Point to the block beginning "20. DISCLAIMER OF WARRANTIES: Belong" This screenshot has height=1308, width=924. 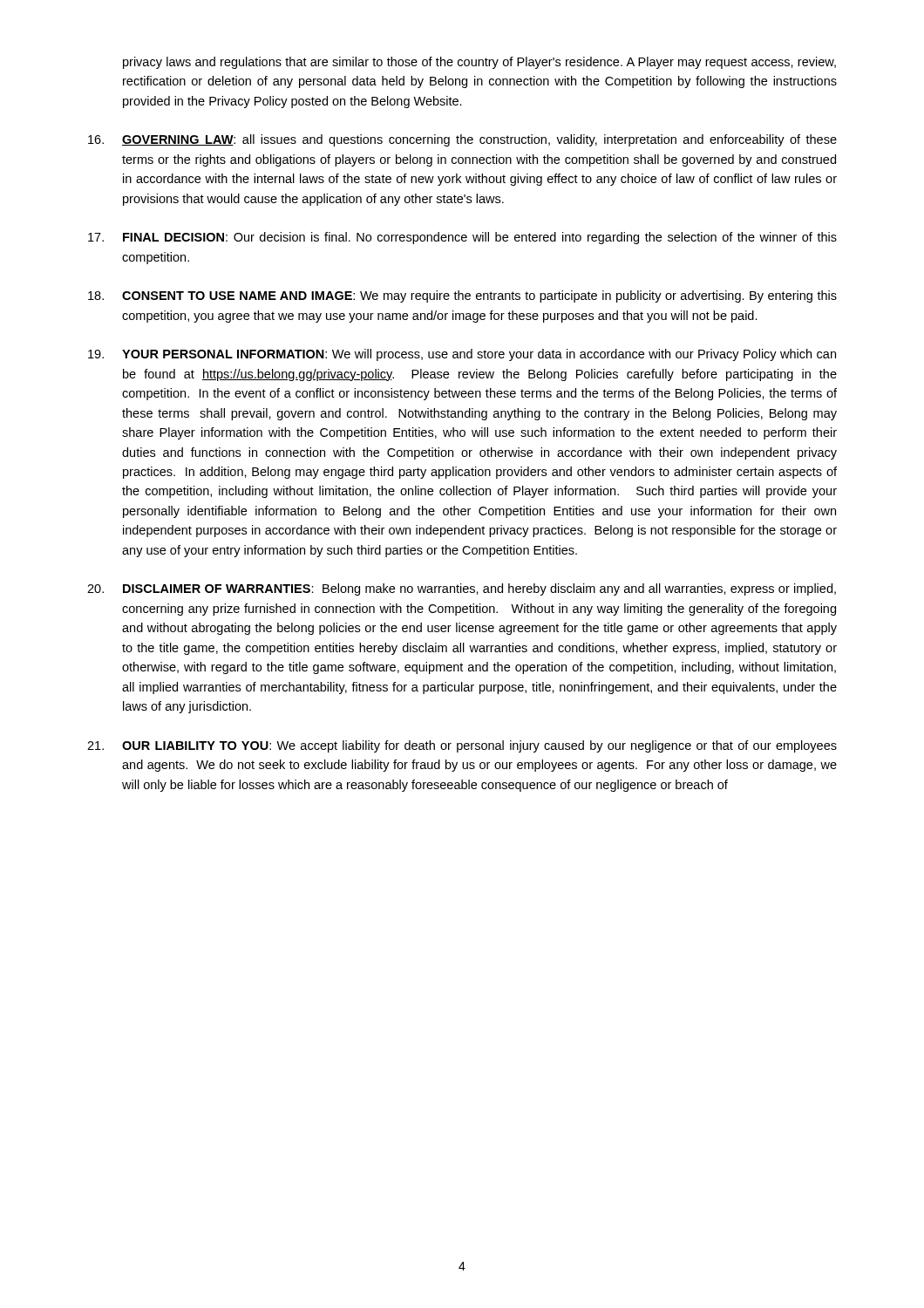(462, 648)
